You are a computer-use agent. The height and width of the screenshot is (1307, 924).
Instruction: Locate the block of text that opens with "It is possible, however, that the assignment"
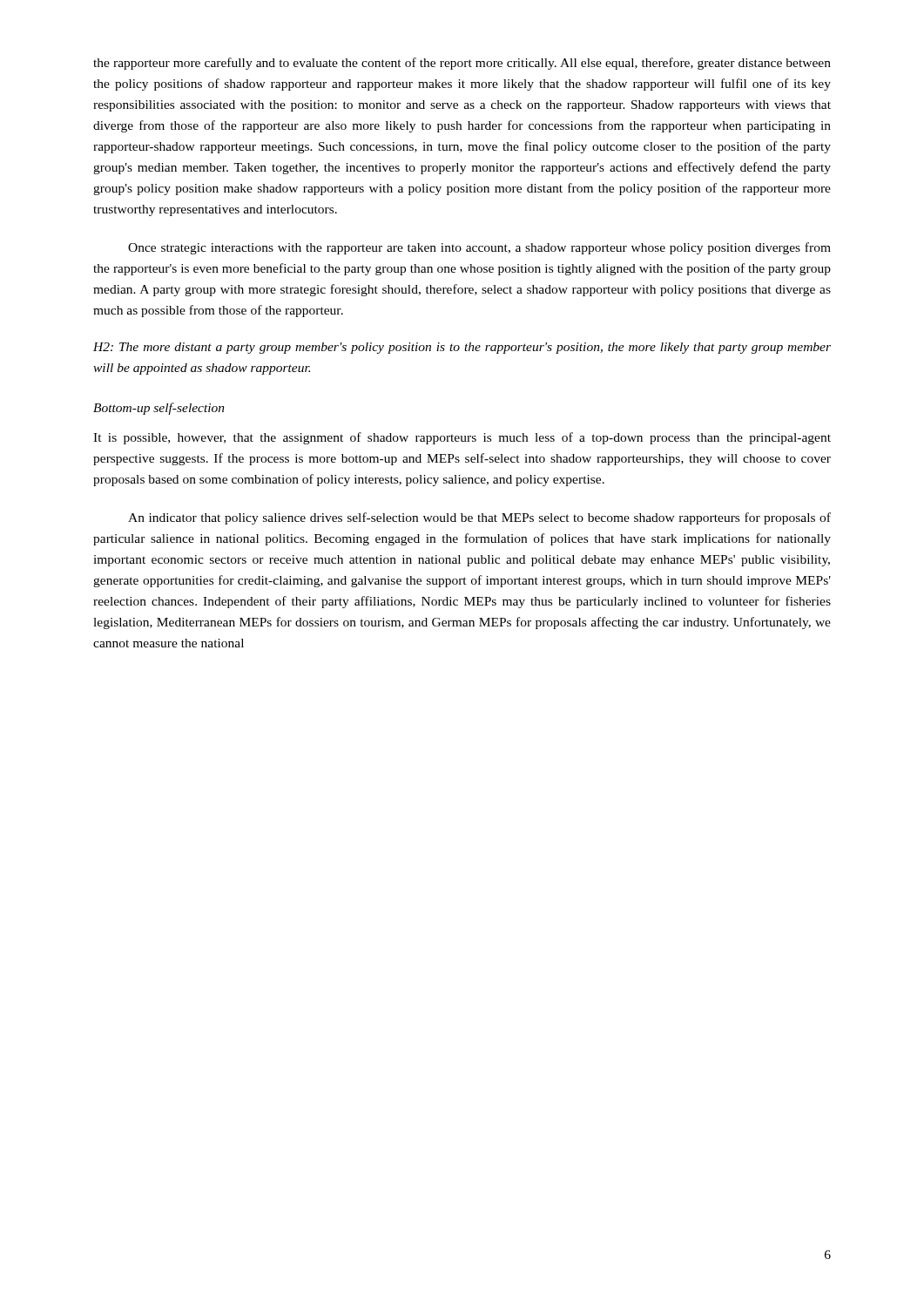point(462,458)
